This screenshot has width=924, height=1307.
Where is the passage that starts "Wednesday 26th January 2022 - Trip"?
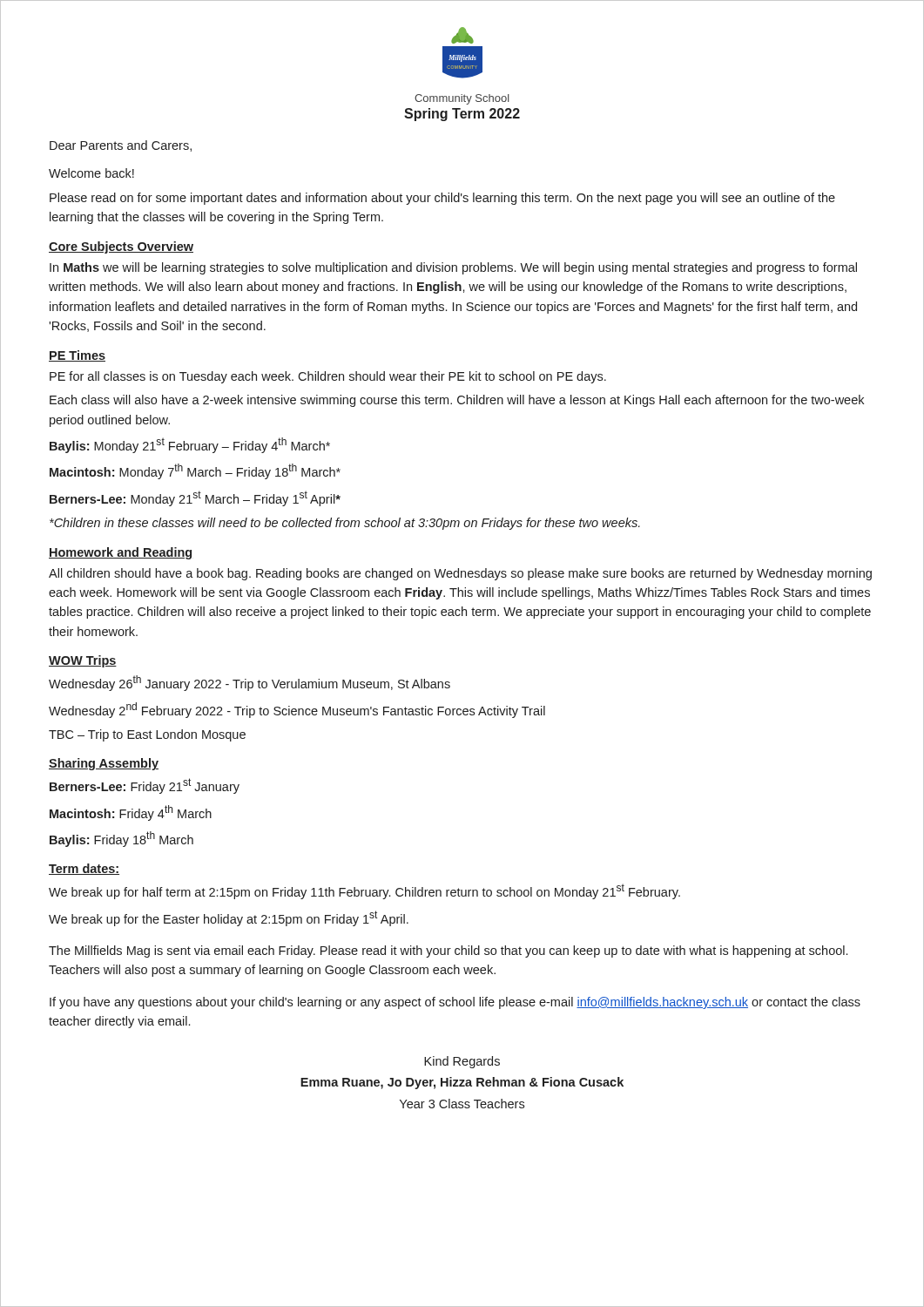(462, 708)
